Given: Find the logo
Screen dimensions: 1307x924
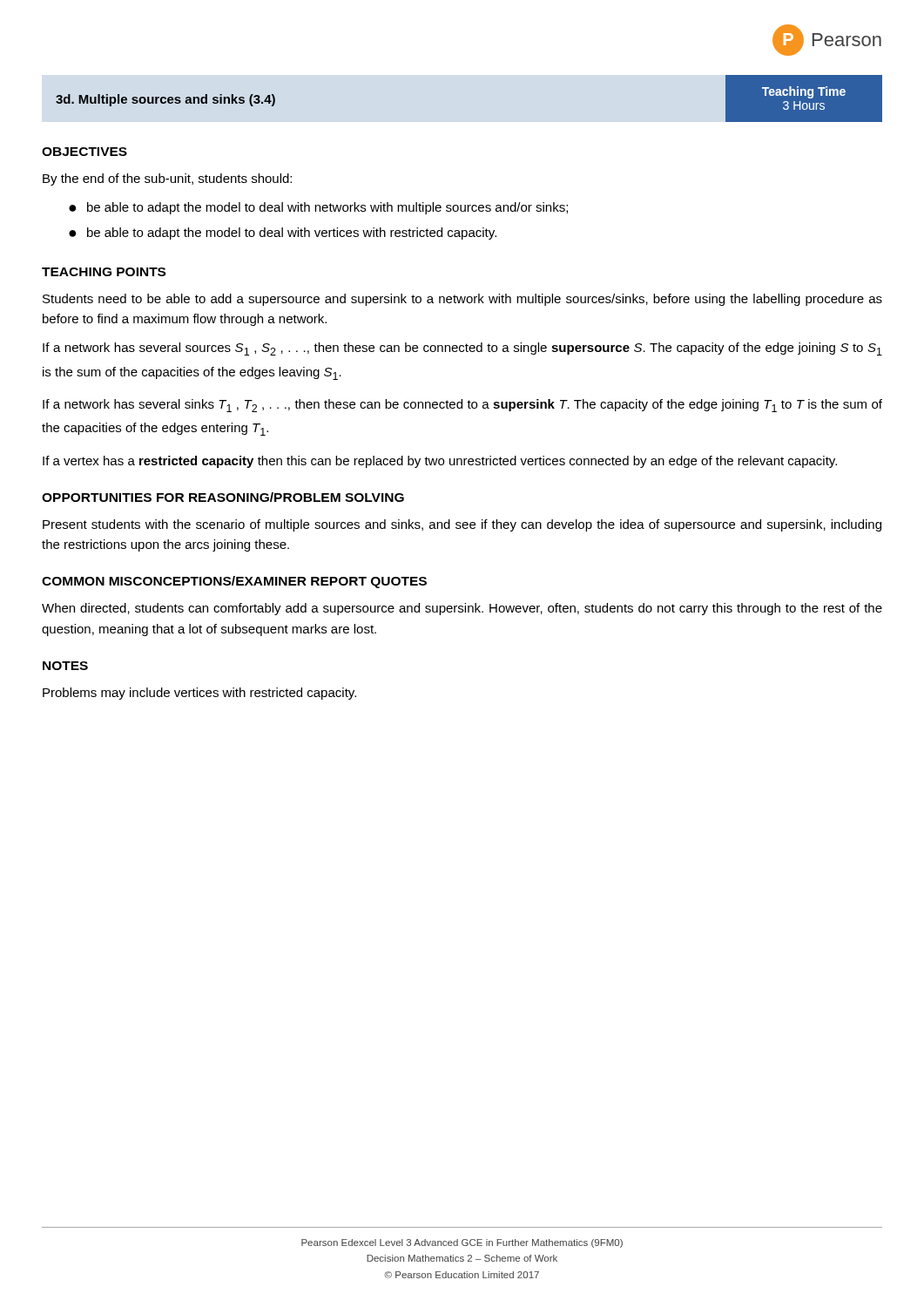Looking at the screenshot, I should click(x=827, y=40).
